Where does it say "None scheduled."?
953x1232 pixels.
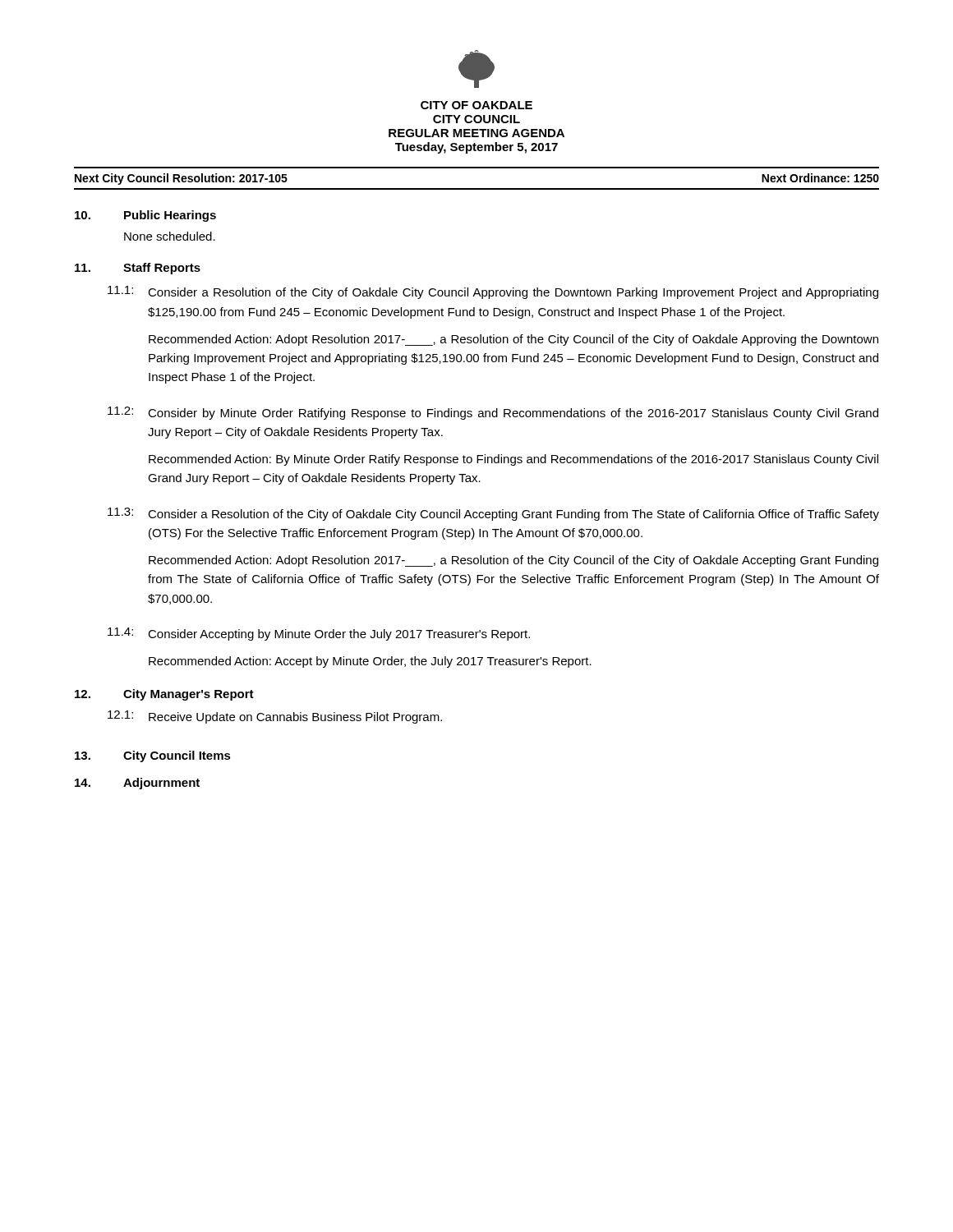(169, 236)
